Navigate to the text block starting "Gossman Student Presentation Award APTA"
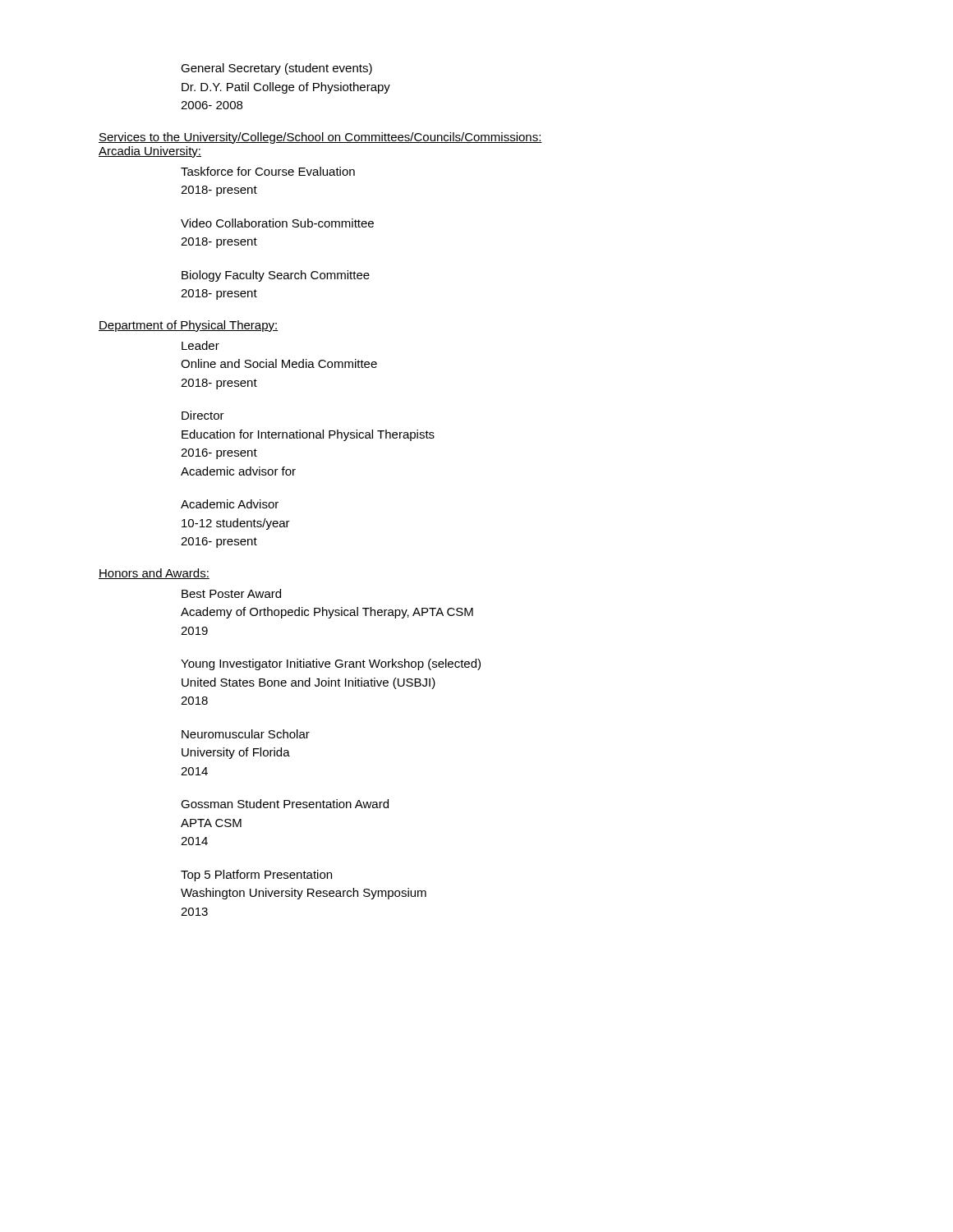The width and height of the screenshot is (953, 1232). coord(285,804)
